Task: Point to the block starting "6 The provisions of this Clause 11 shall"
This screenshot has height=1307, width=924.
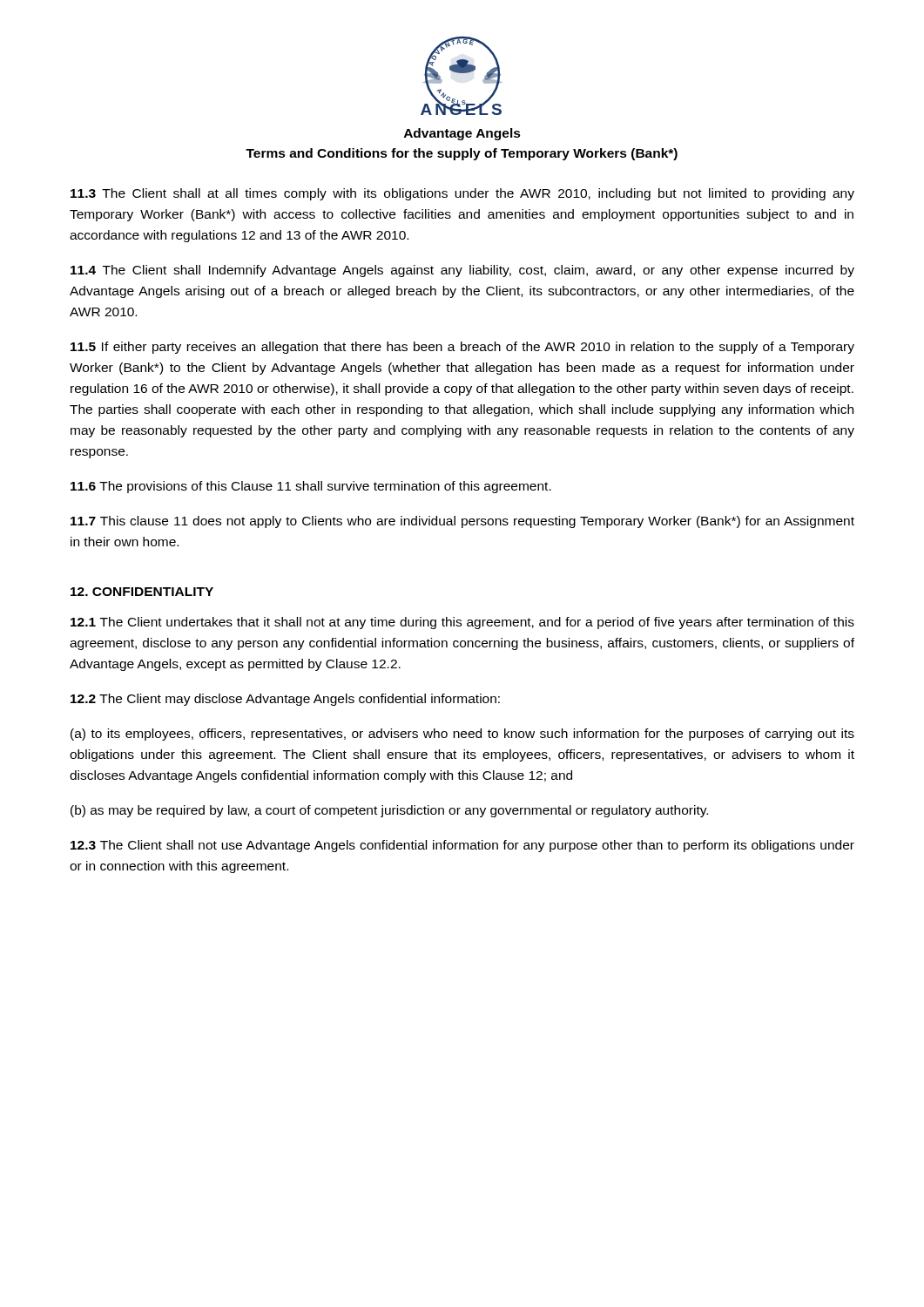Action: point(311,485)
